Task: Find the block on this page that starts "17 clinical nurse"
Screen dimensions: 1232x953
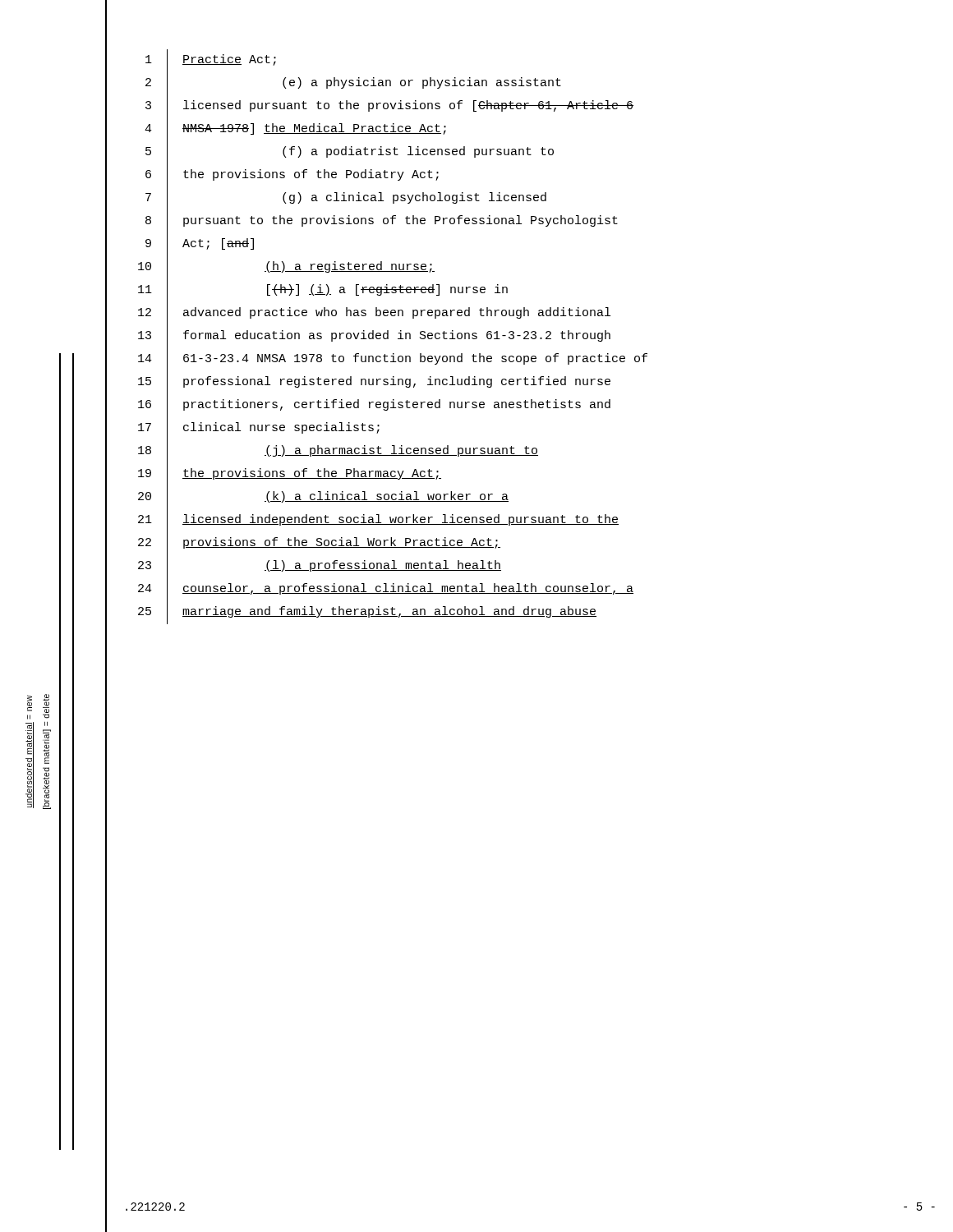Action: (x=259, y=429)
